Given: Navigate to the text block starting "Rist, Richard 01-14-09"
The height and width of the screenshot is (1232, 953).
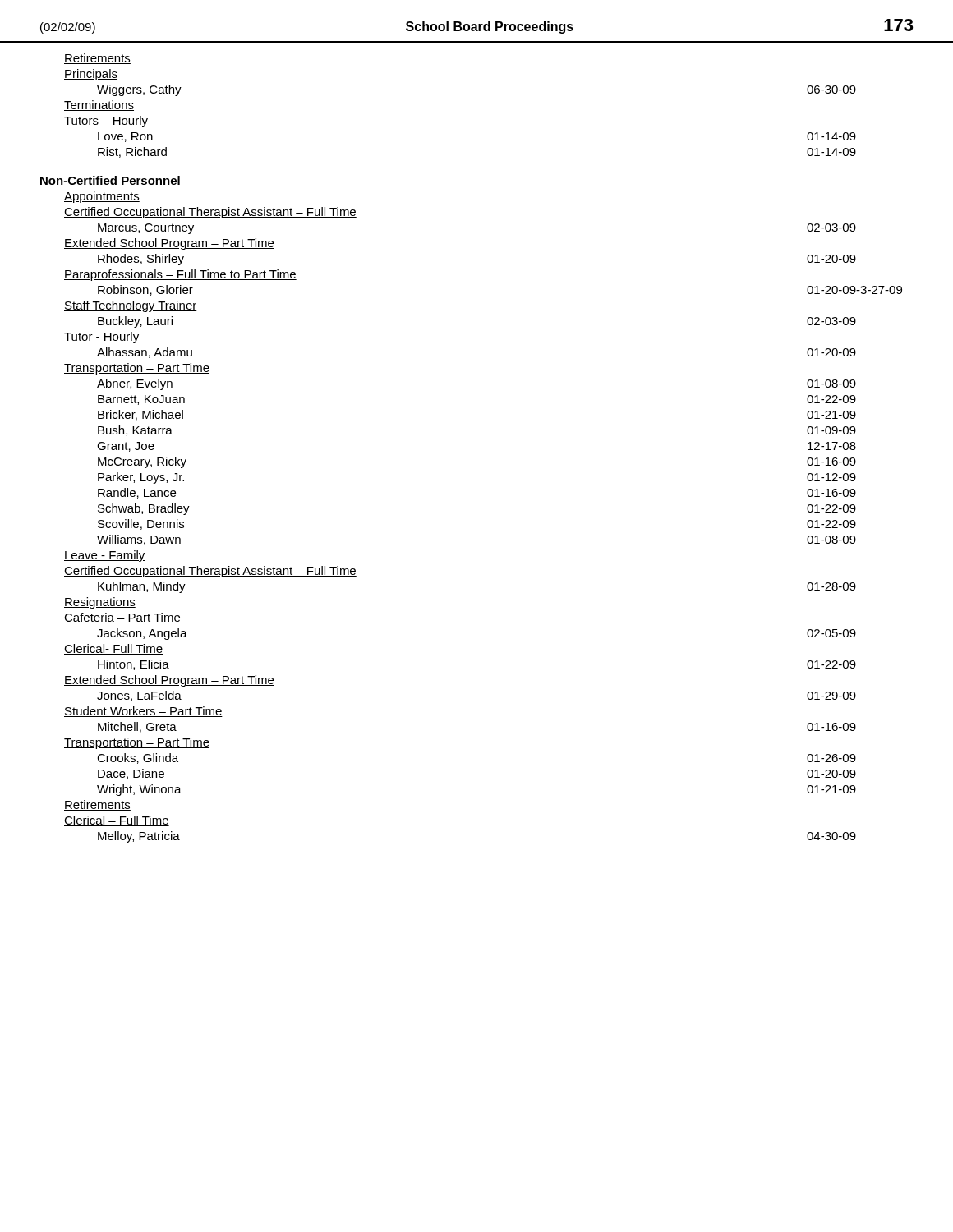Looking at the screenshot, I should coord(129,152).
